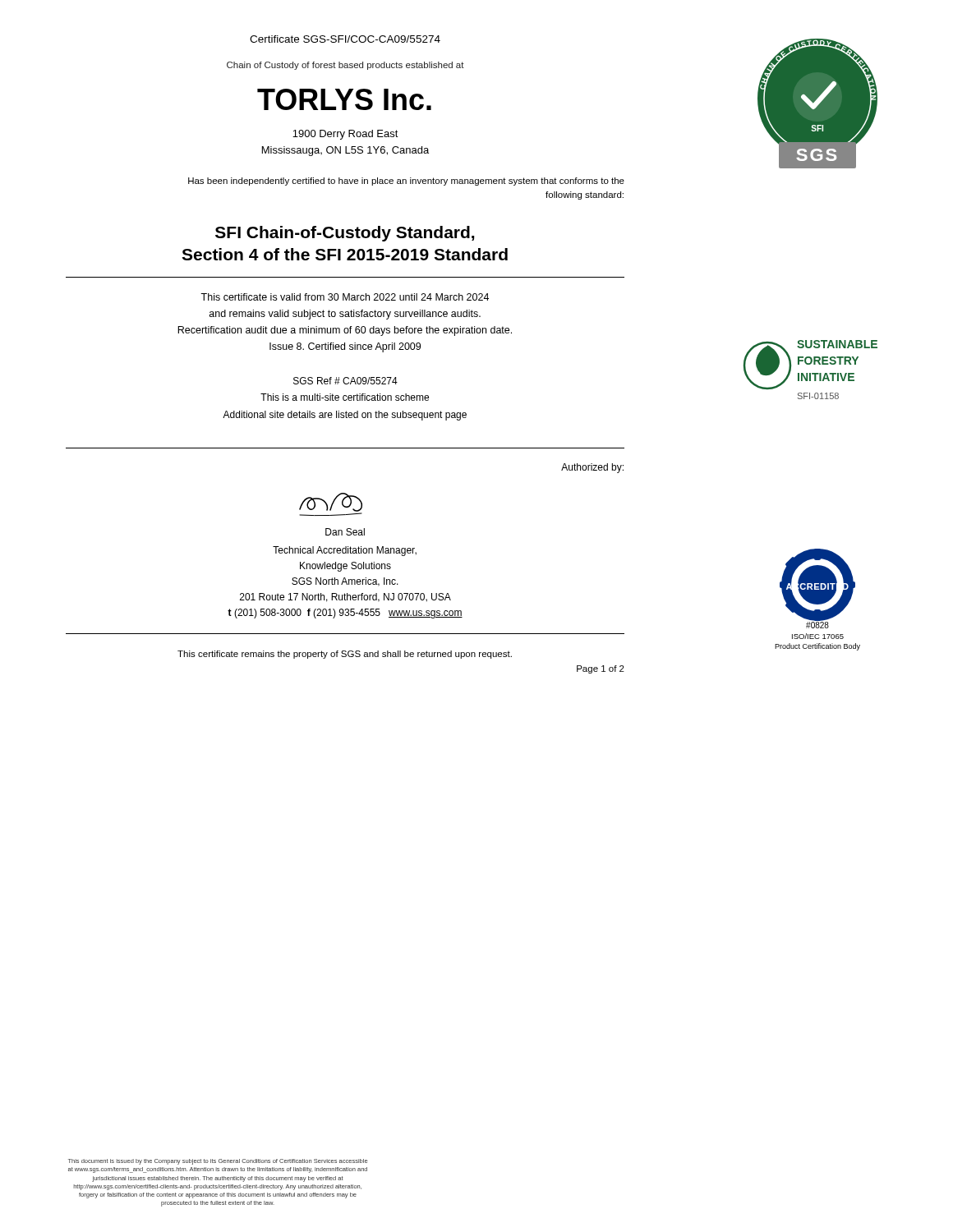Image resolution: width=953 pixels, height=1232 pixels.
Task: Select the text block starting "TORLYS Inc."
Action: coord(345,100)
